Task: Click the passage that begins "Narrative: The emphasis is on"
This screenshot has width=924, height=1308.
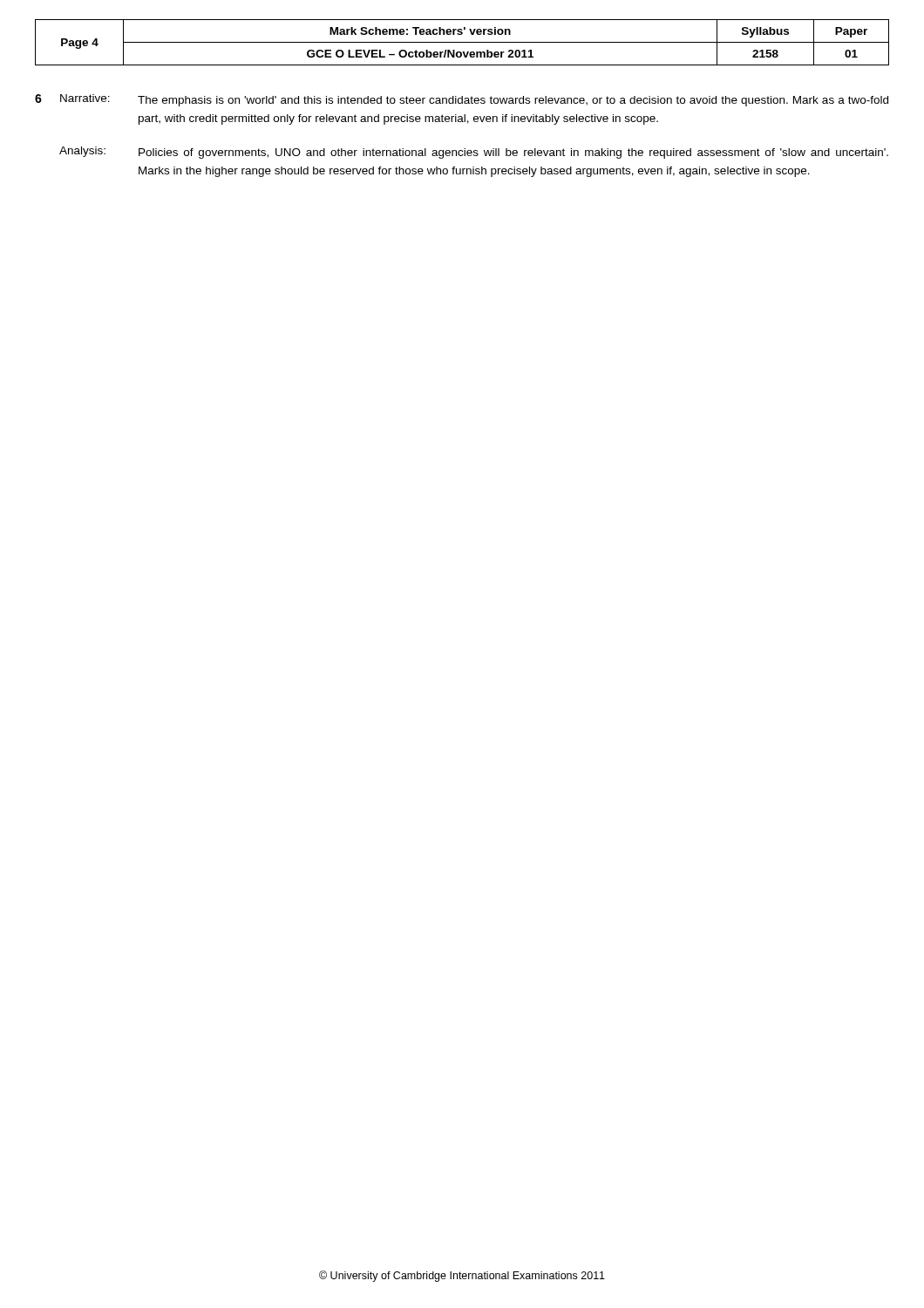Action: point(474,110)
